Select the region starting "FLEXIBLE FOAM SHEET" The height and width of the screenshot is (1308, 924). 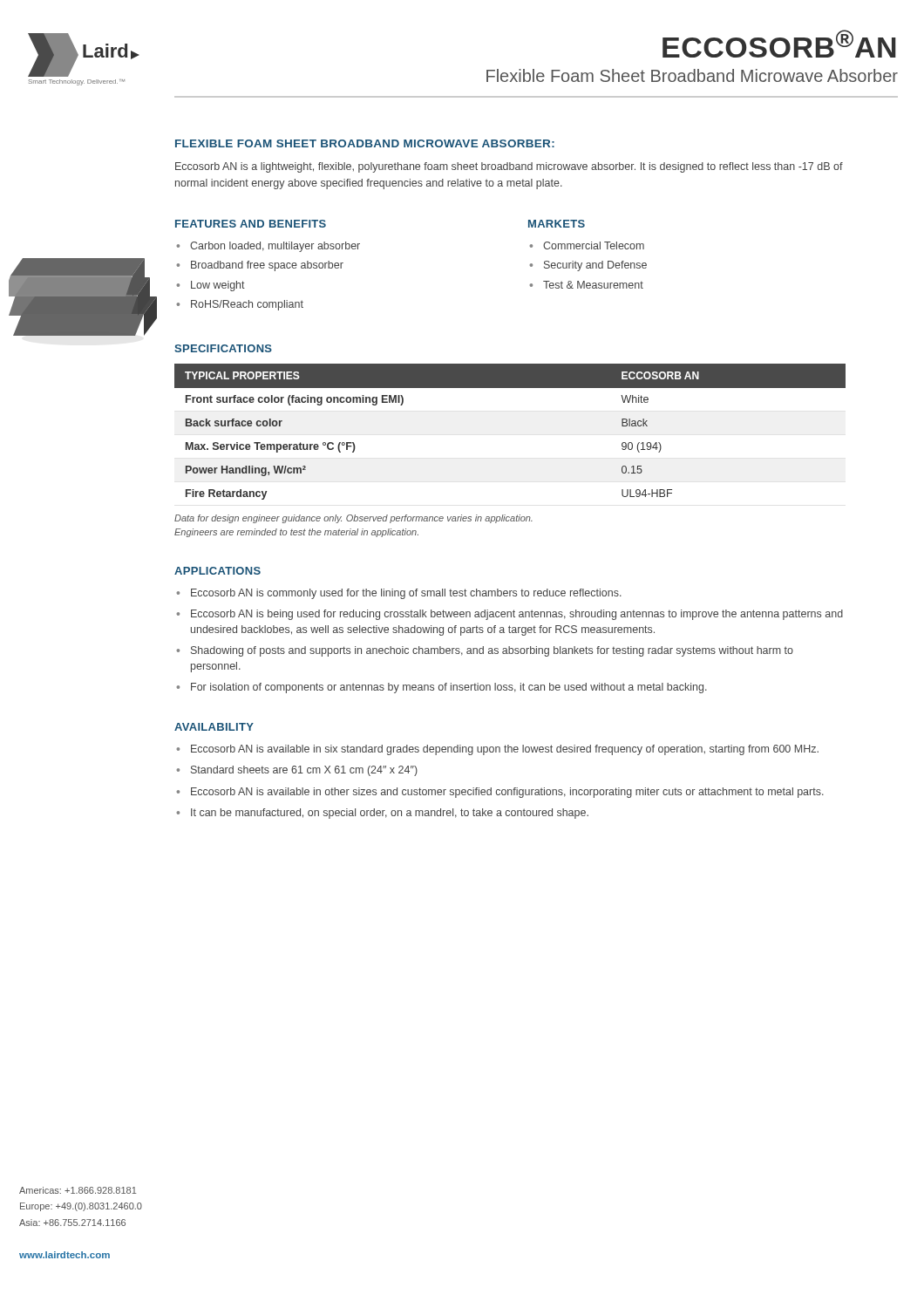(x=365, y=143)
